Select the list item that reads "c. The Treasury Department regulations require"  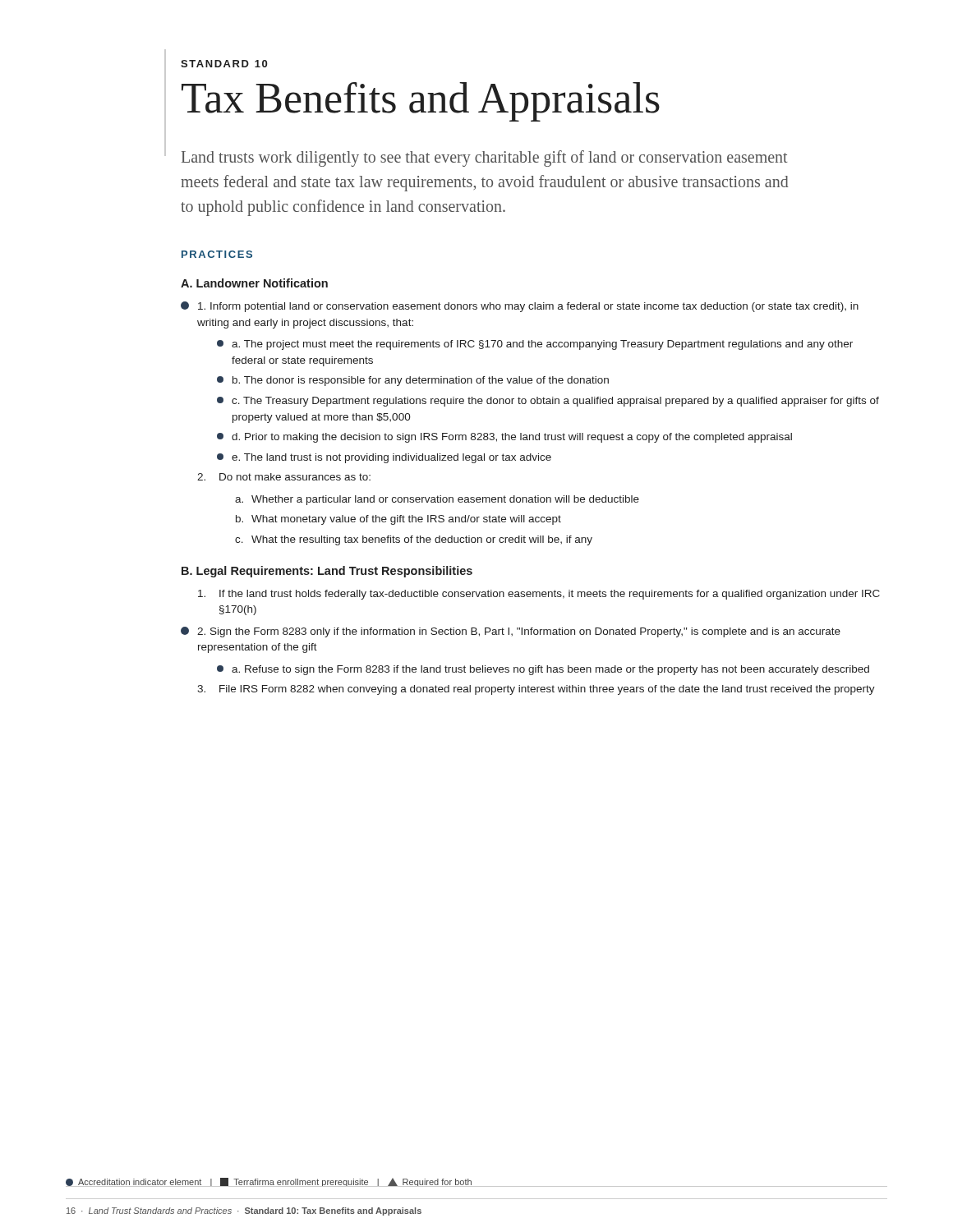(x=552, y=409)
